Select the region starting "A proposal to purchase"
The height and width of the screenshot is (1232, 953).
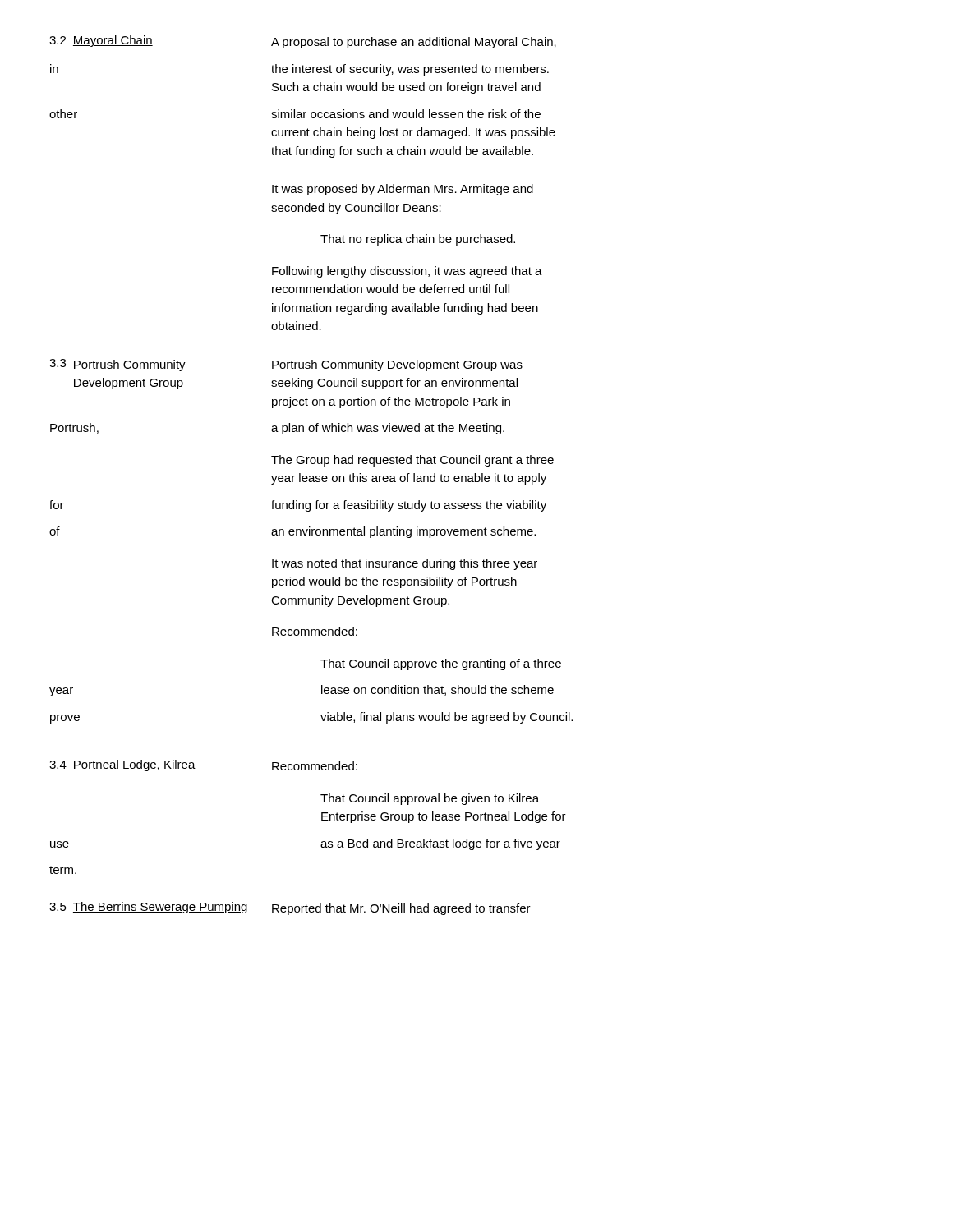tap(414, 41)
